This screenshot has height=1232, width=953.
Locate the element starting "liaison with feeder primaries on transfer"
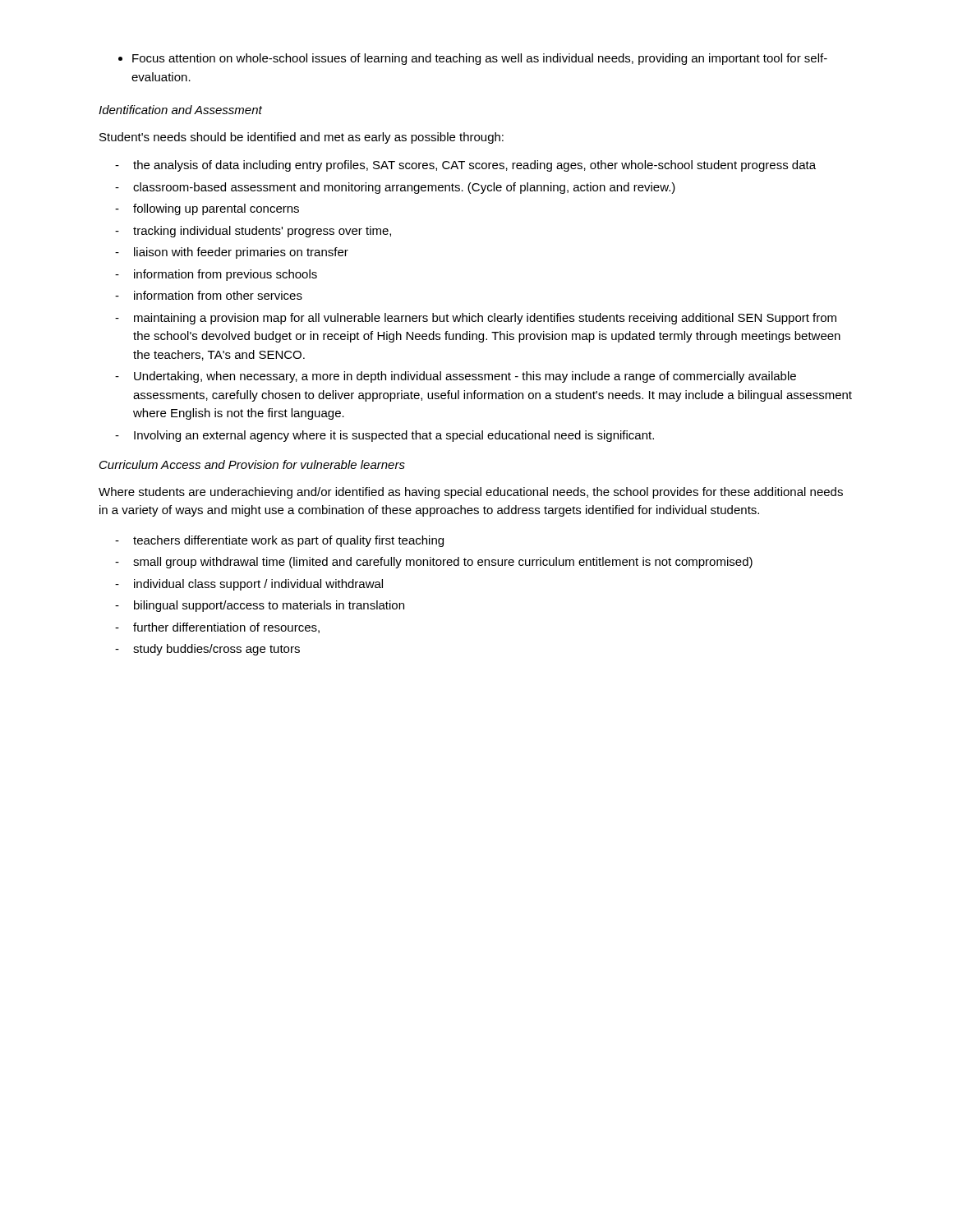coord(232,253)
